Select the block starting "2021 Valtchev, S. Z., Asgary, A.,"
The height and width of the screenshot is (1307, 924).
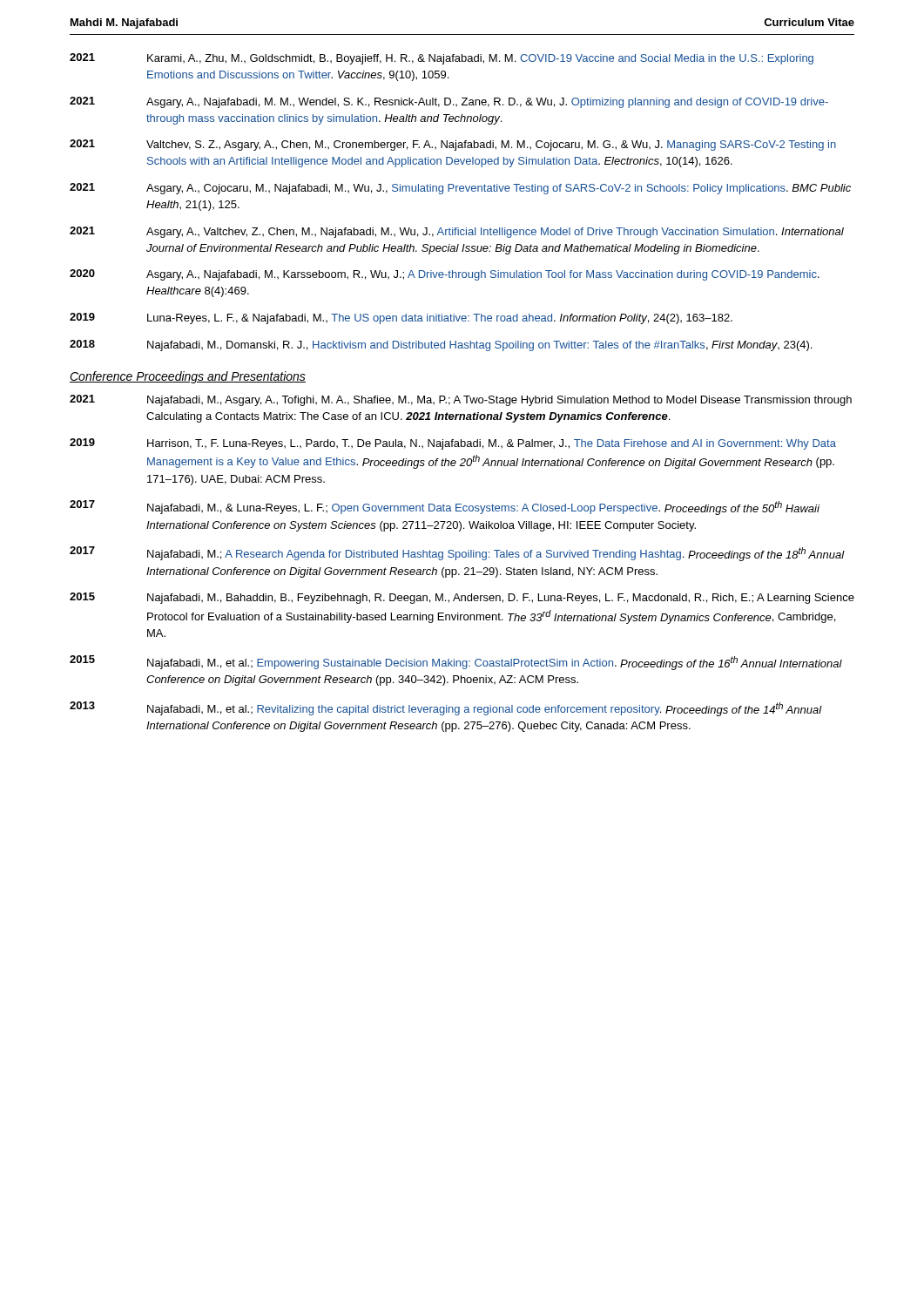coord(462,154)
